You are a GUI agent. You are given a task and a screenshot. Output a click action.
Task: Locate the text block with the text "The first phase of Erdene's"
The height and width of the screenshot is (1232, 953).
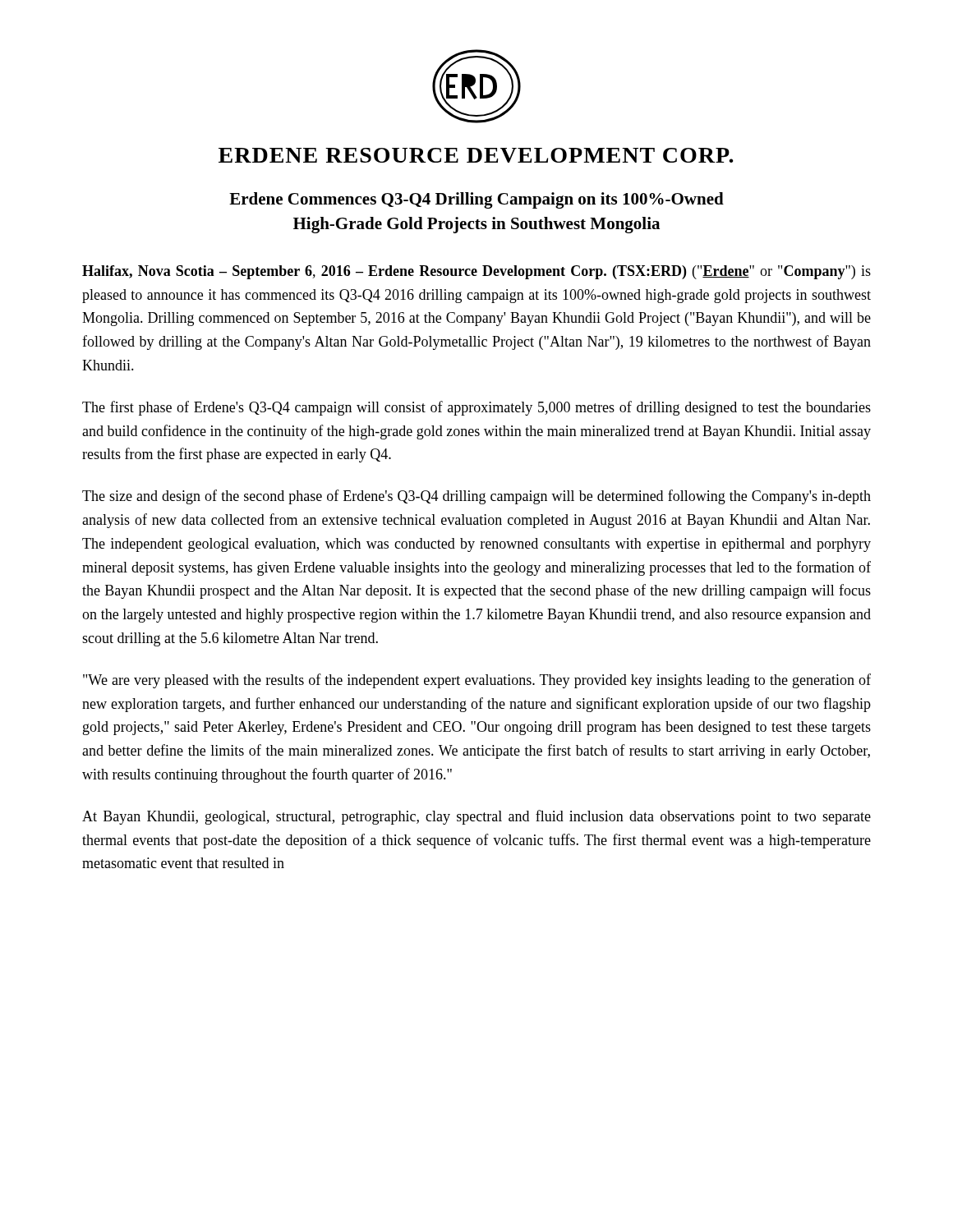[x=476, y=431]
